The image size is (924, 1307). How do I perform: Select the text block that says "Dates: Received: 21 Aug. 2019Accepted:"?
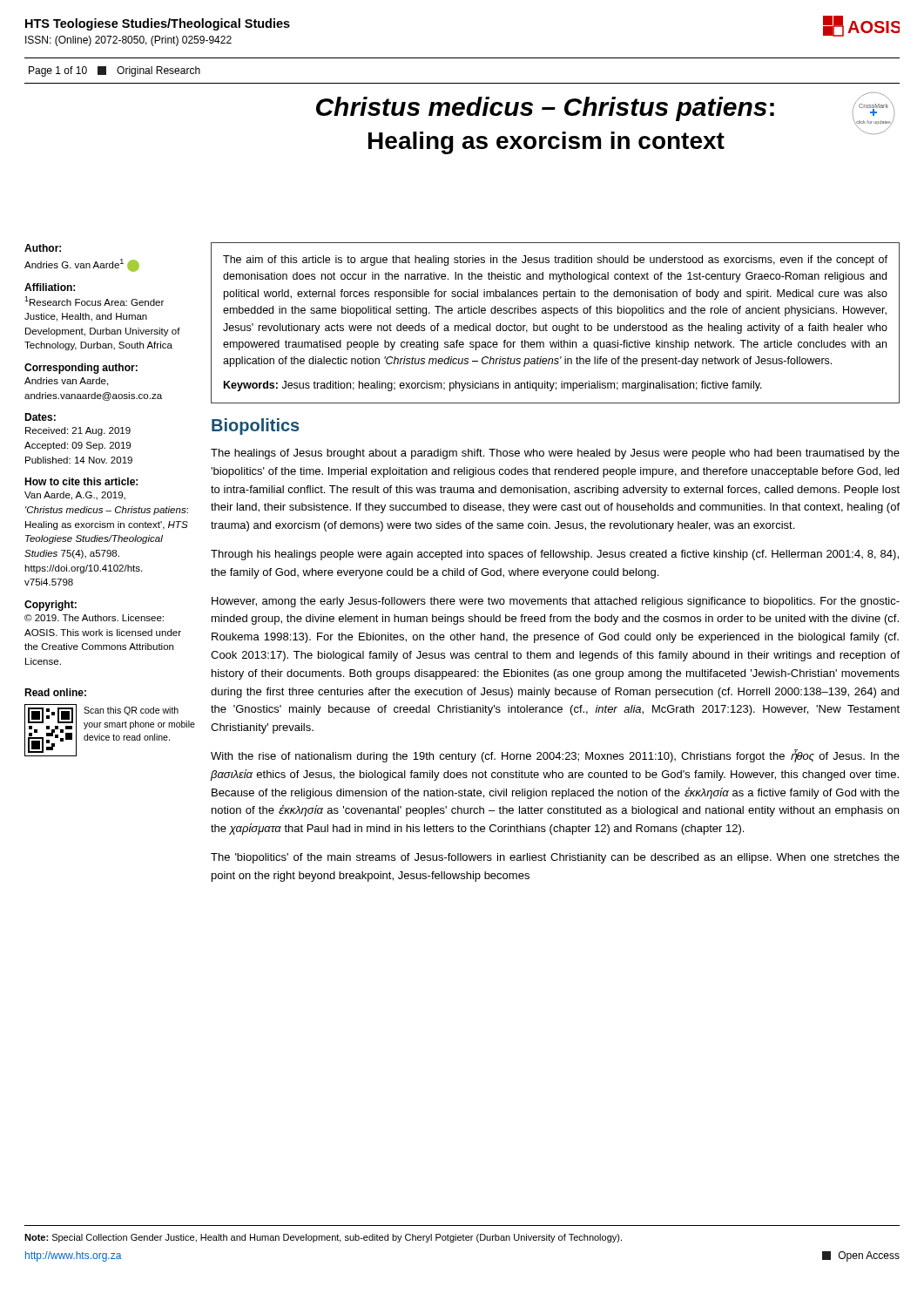point(111,439)
